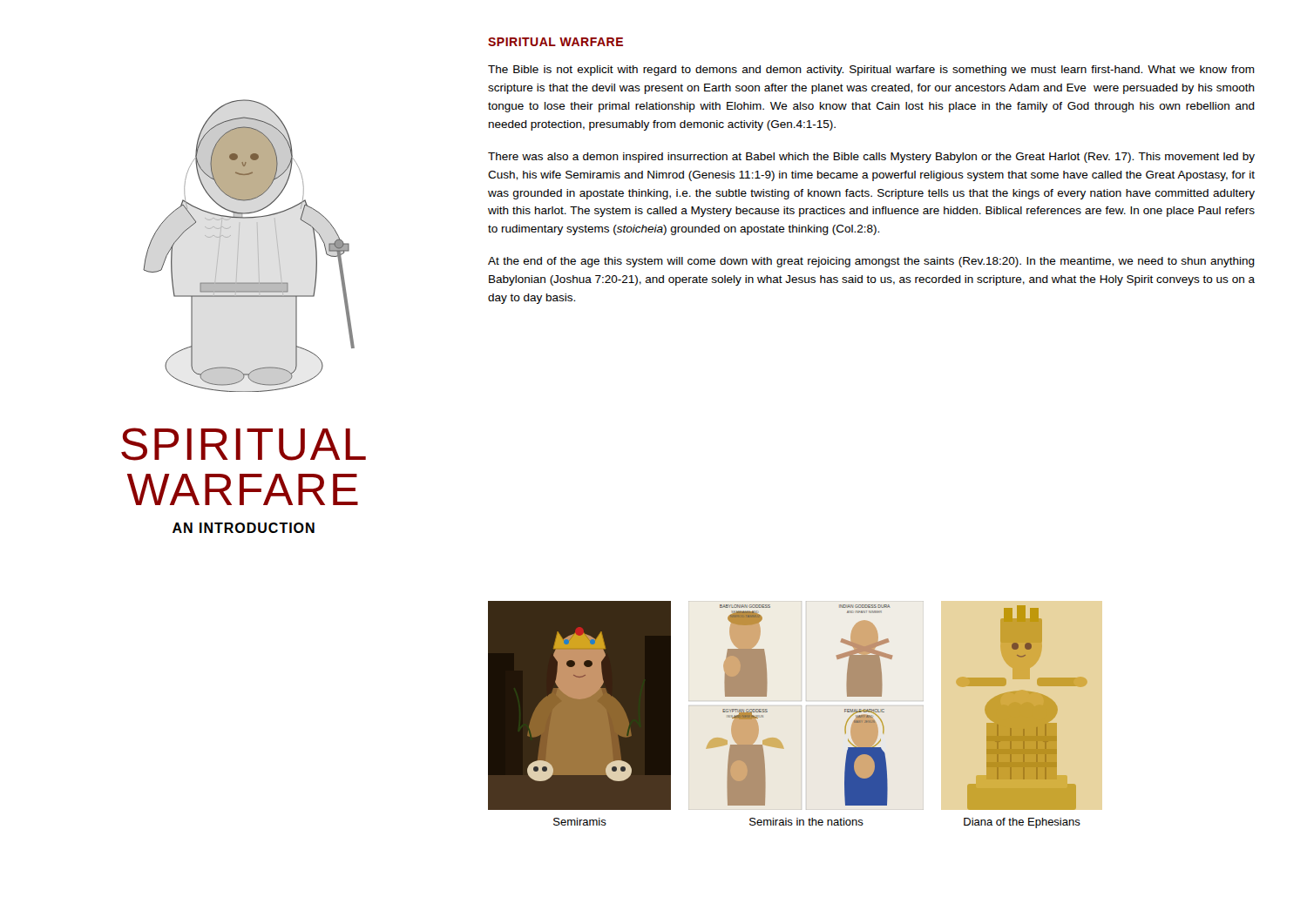Find the text block containing "There was also a demon"

pos(871,192)
